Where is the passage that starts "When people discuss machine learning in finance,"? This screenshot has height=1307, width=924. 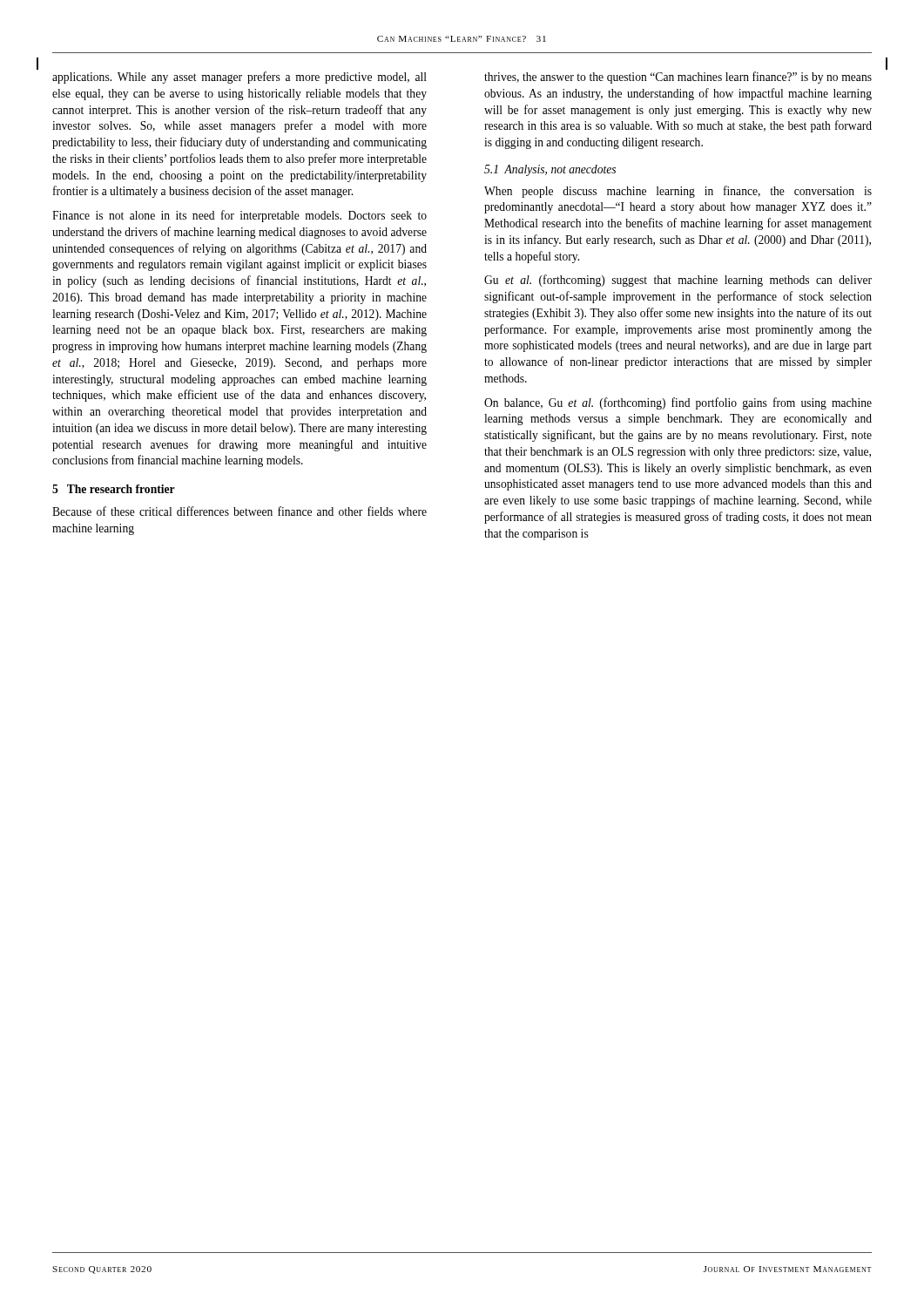click(x=678, y=223)
